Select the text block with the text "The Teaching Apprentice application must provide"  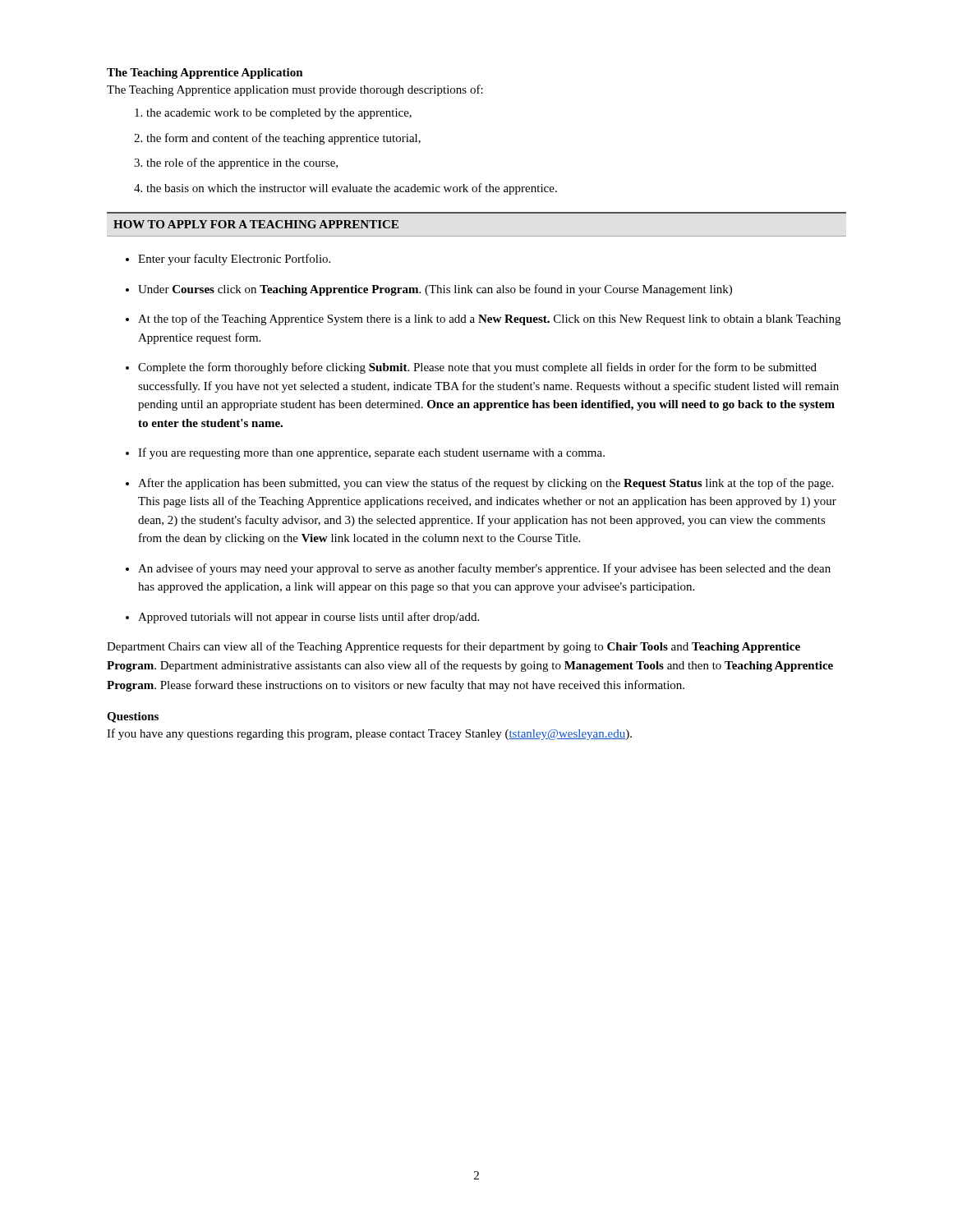point(295,90)
